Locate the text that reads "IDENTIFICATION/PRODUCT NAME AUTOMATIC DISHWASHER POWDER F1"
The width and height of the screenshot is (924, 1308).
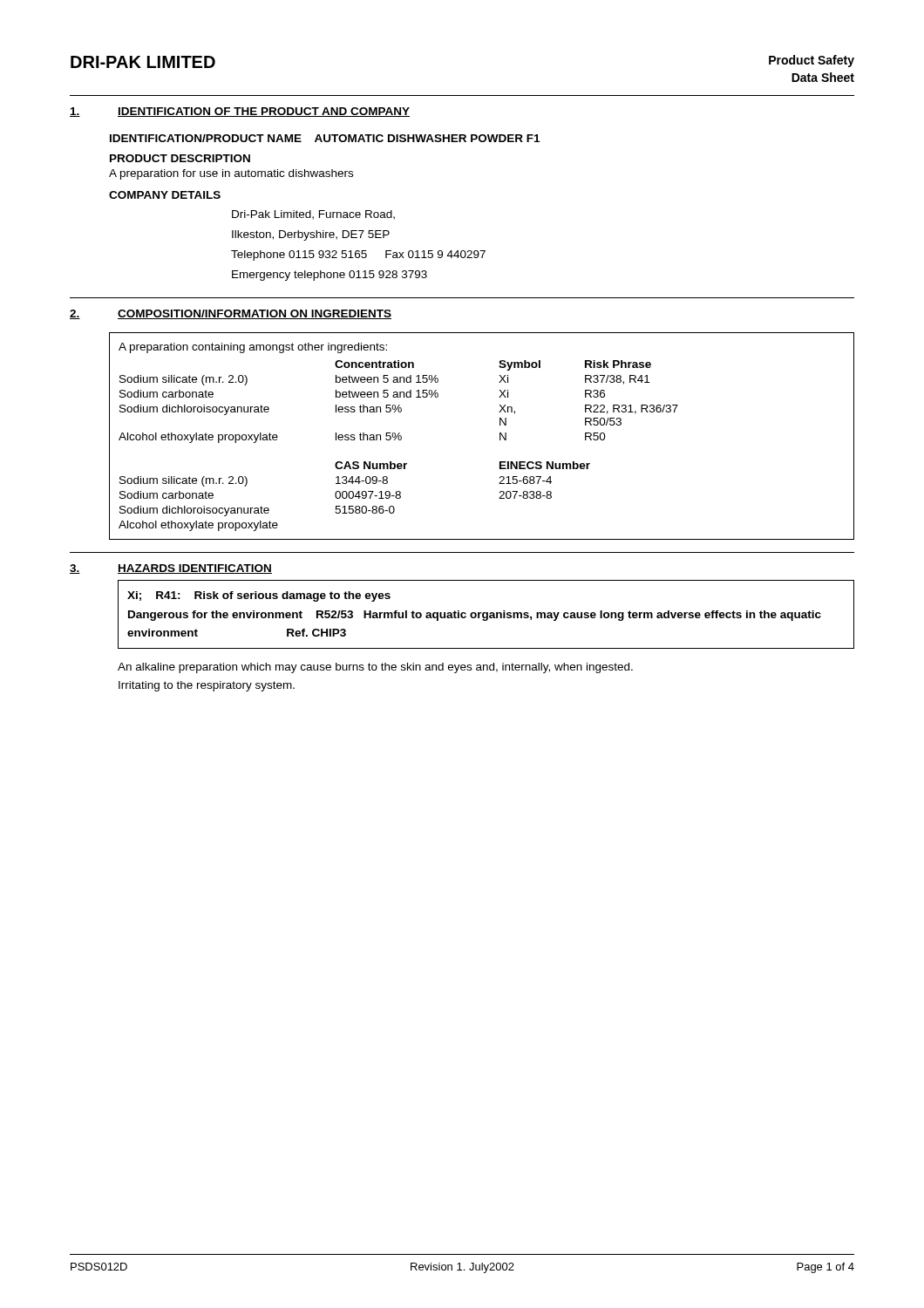pyautogui.click(x=324, y=138)
